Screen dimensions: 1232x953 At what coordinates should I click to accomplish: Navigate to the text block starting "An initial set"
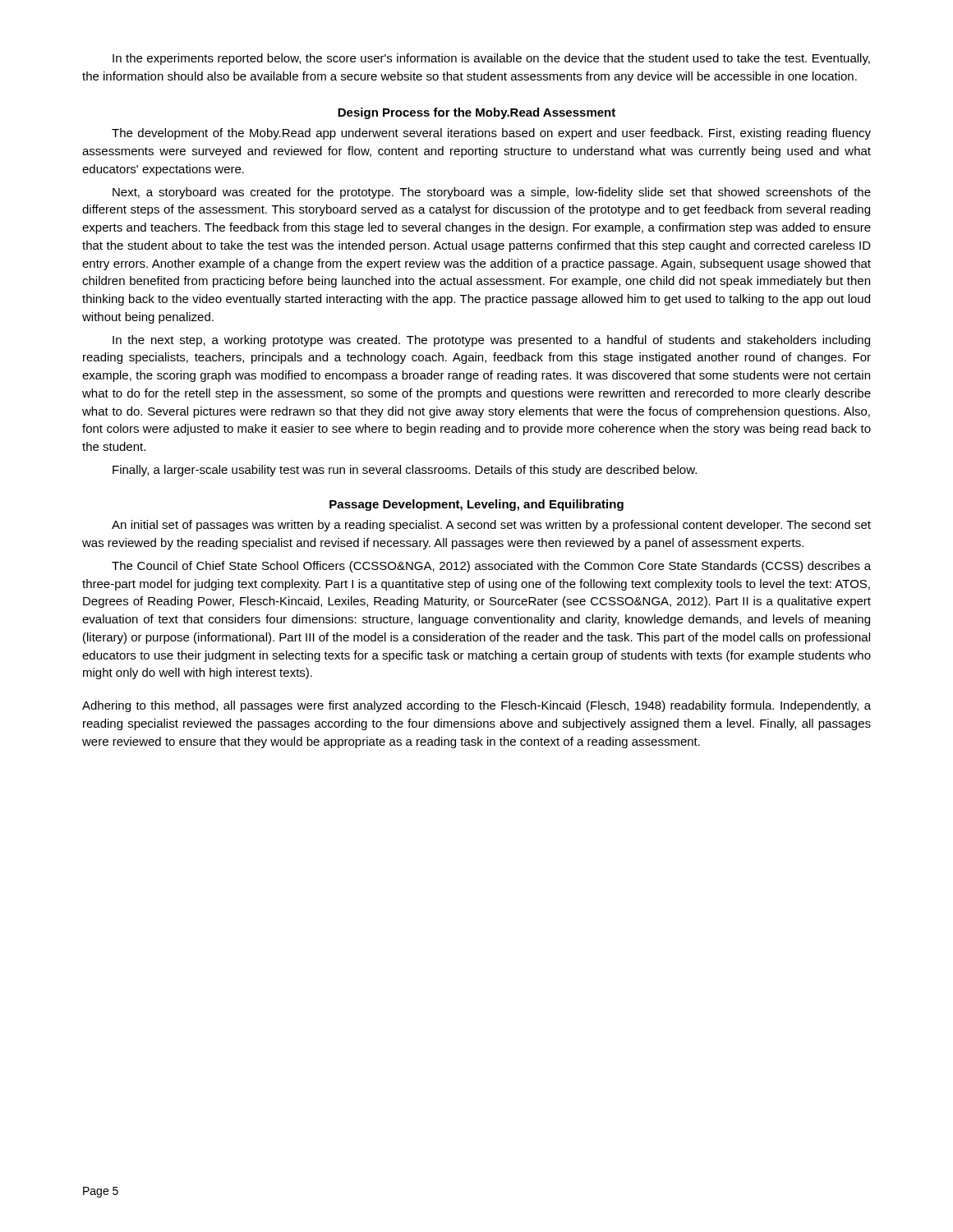click(x=476, y=534)
